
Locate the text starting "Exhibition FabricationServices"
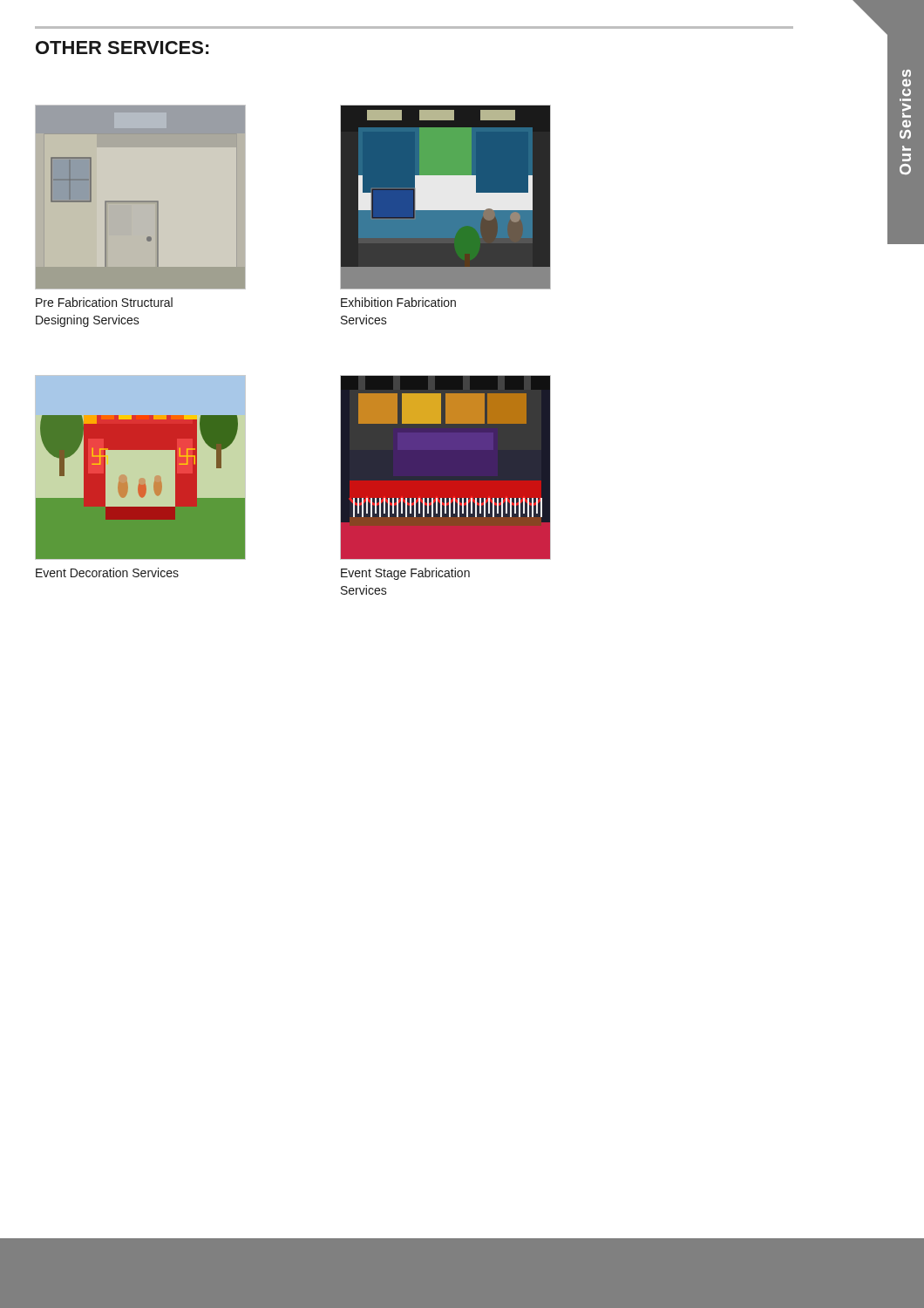(398, 311)
